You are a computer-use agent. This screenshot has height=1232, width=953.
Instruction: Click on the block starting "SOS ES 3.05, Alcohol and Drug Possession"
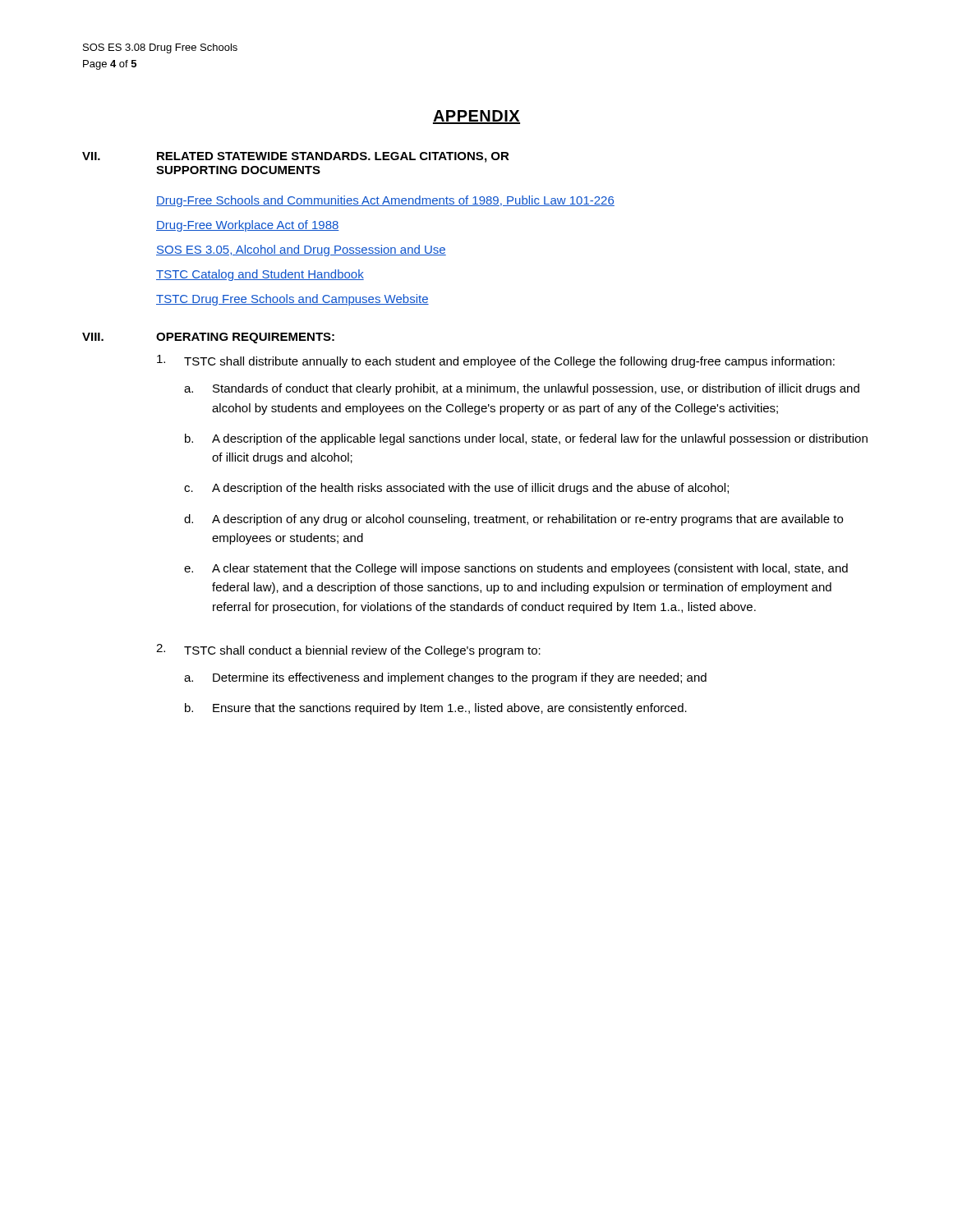pos(301,251)
